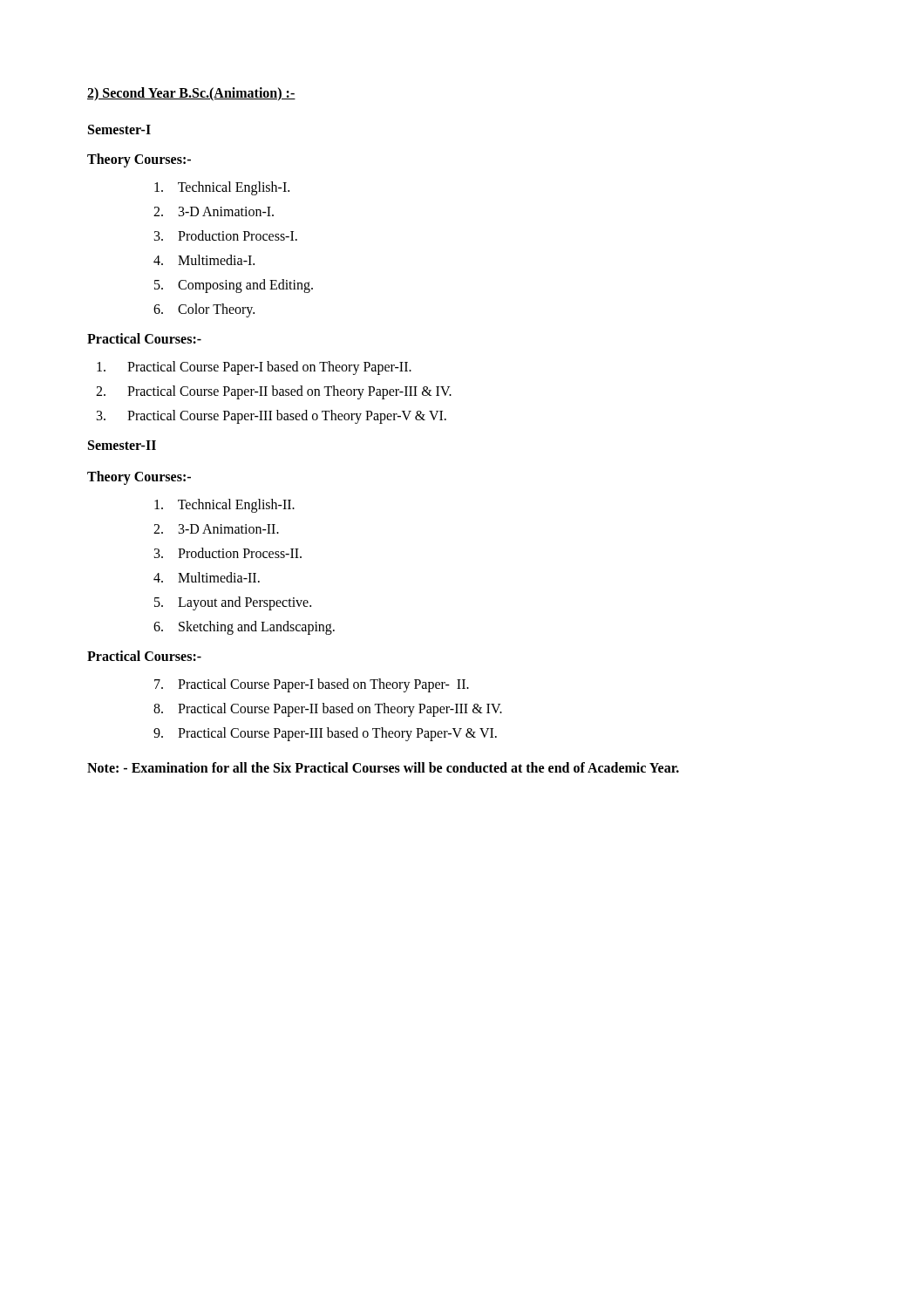
Task: Click on the text block starting "9. Practical Course Paper-III based o Theory"
Action: coord(319,733)
